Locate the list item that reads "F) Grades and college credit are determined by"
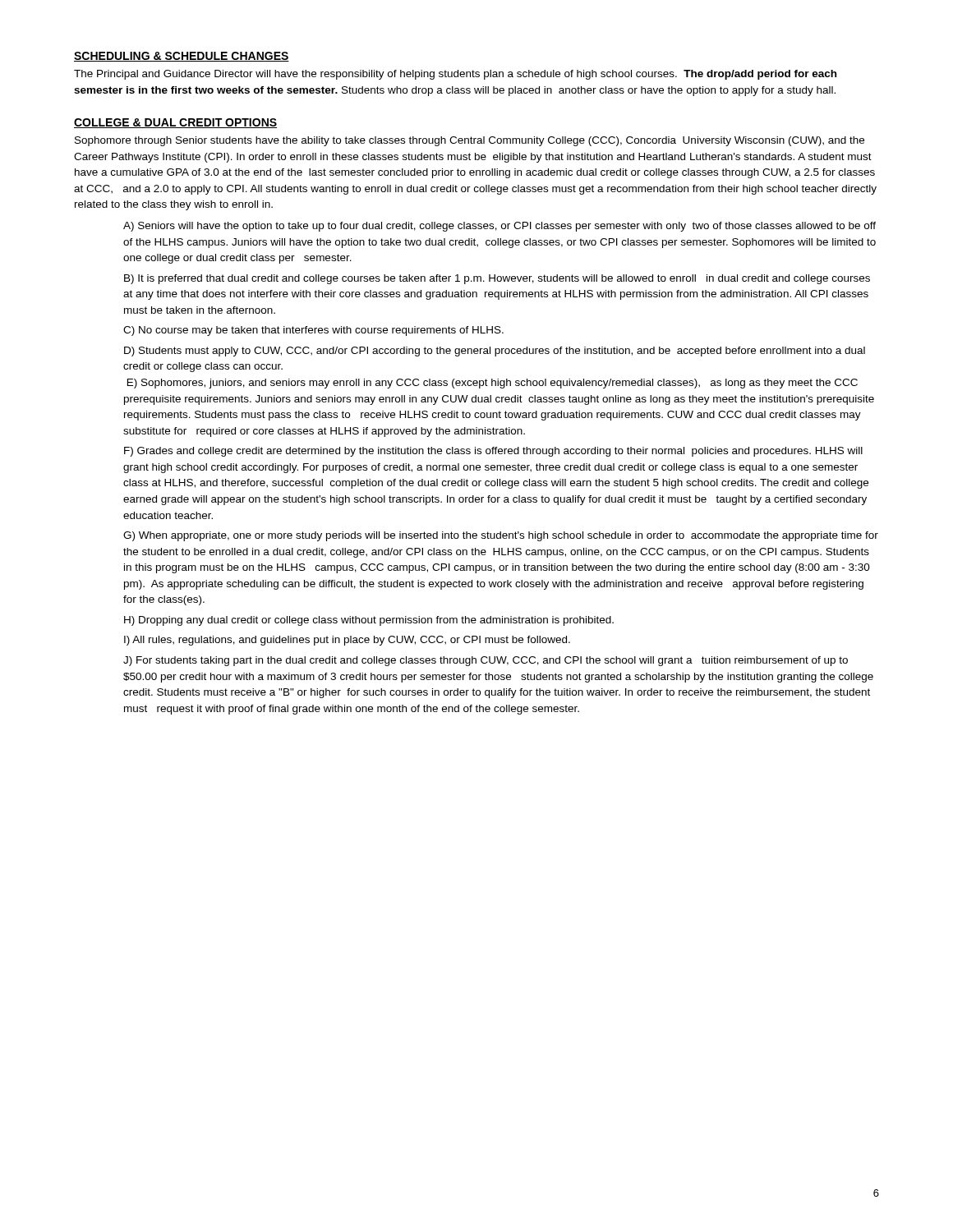953x1232 pixels. (496, 483)
